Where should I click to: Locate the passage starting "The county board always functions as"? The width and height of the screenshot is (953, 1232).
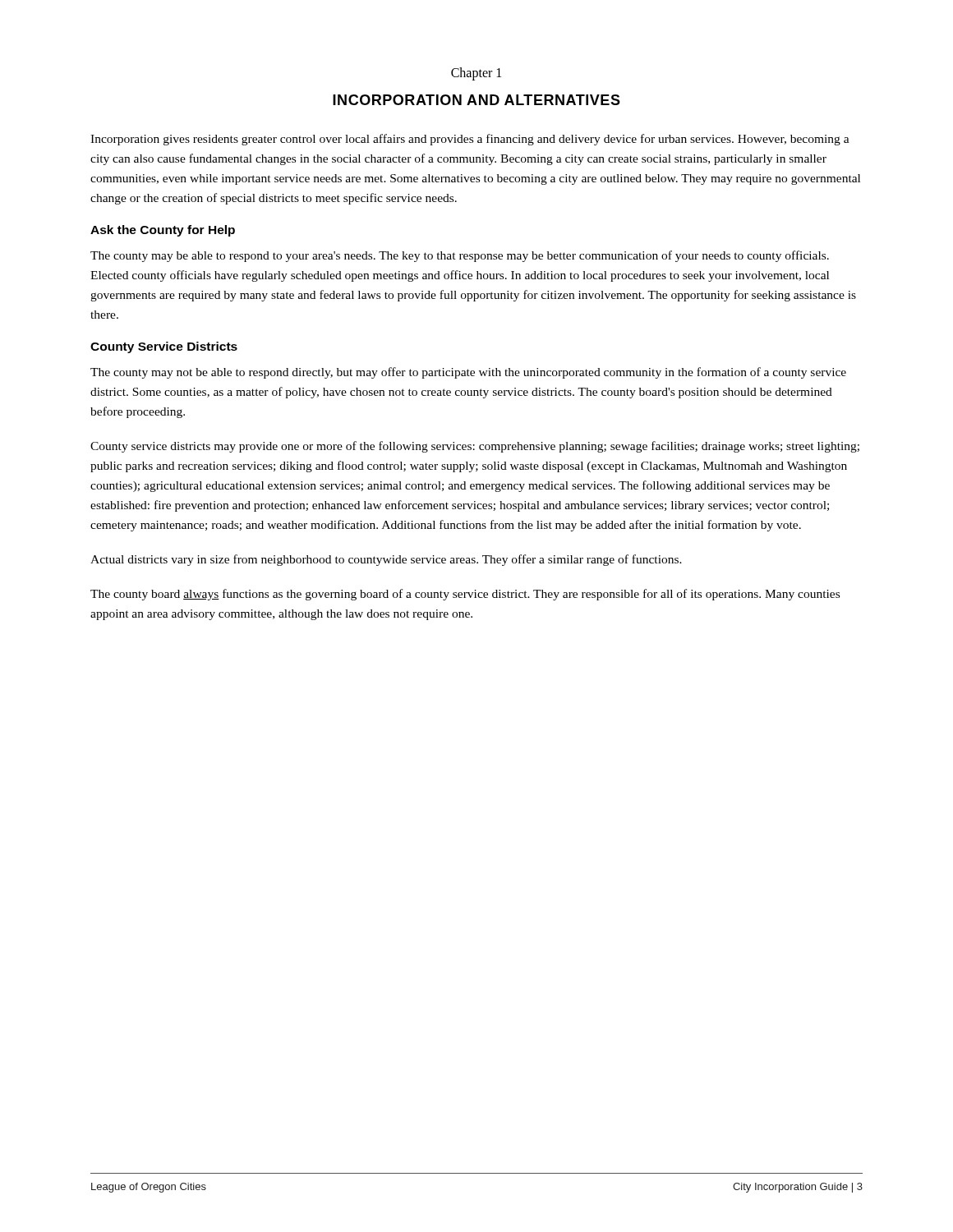[x=465, y=603]
